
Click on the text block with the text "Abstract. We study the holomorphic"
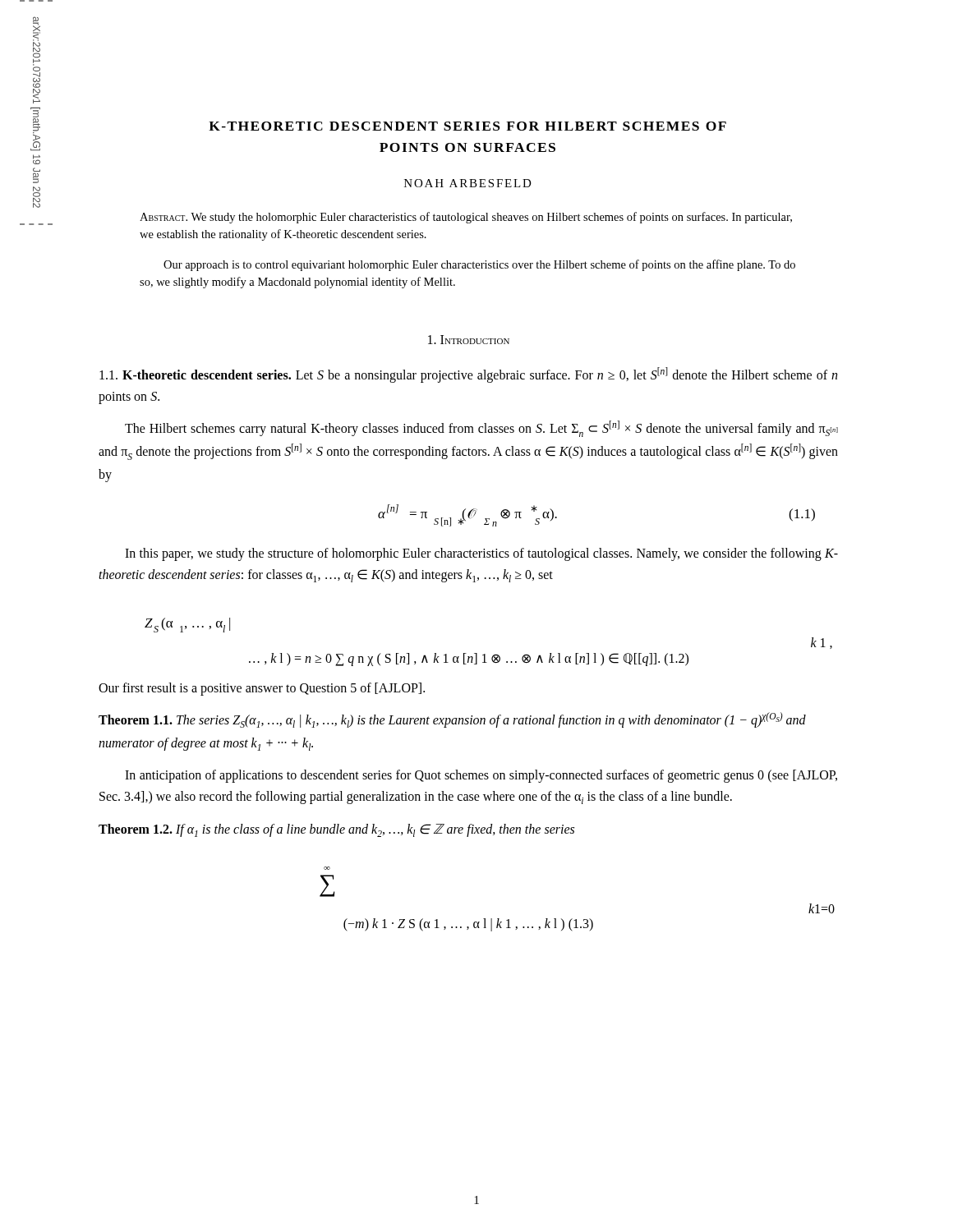pos(466,218)
